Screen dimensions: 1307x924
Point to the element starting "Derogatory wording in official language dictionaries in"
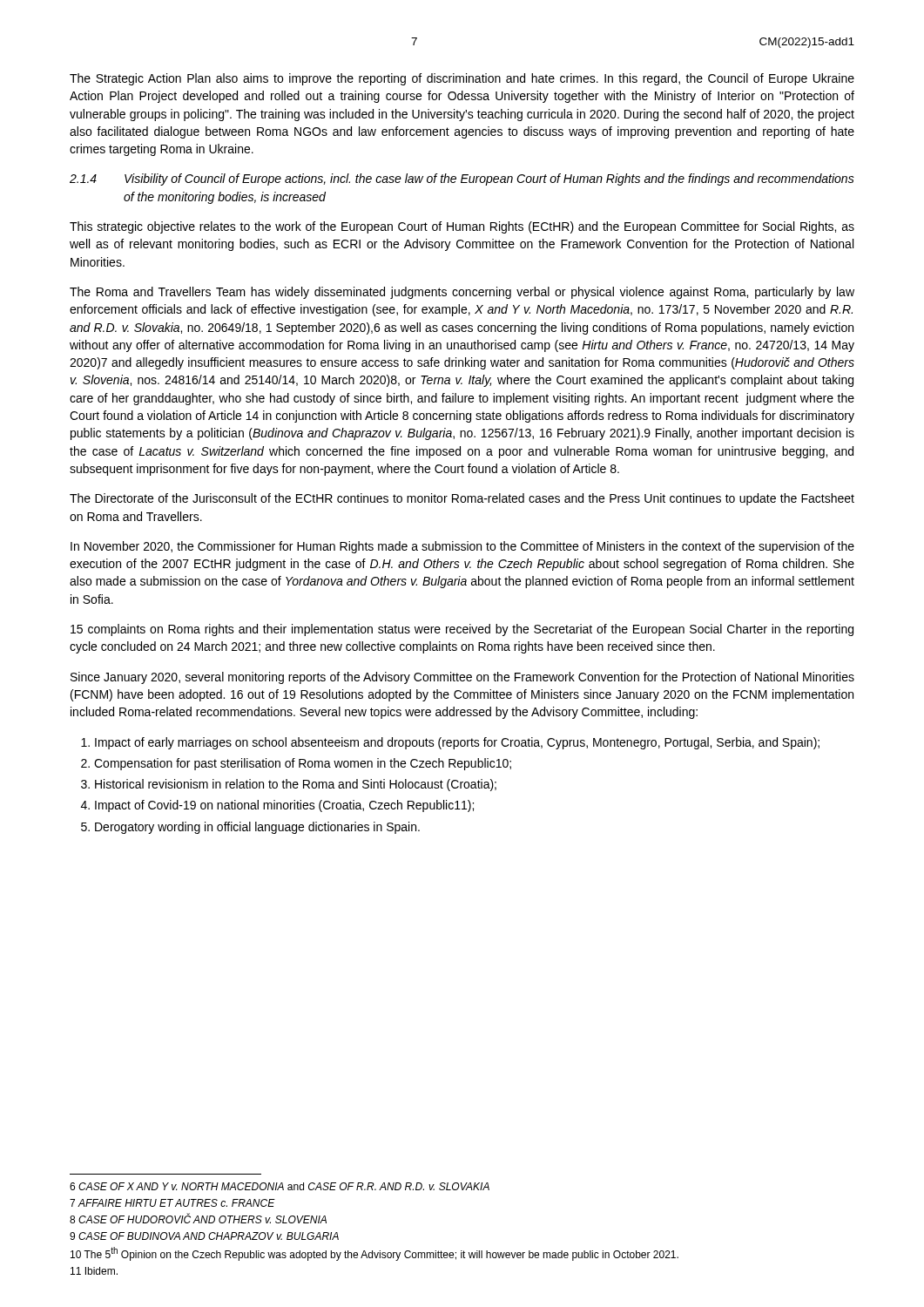pos(257,827)
